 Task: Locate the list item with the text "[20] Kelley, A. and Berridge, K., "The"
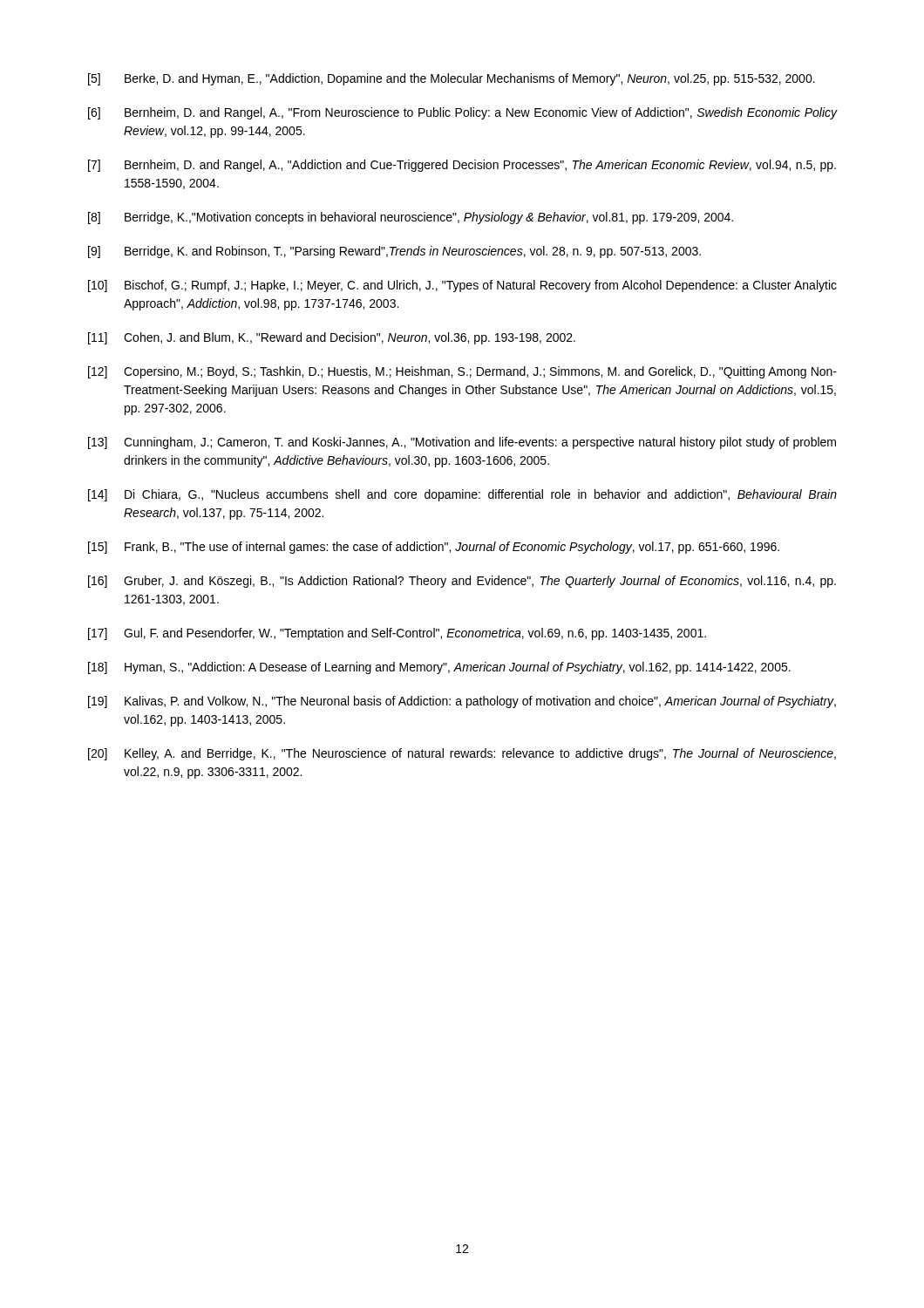462,763
